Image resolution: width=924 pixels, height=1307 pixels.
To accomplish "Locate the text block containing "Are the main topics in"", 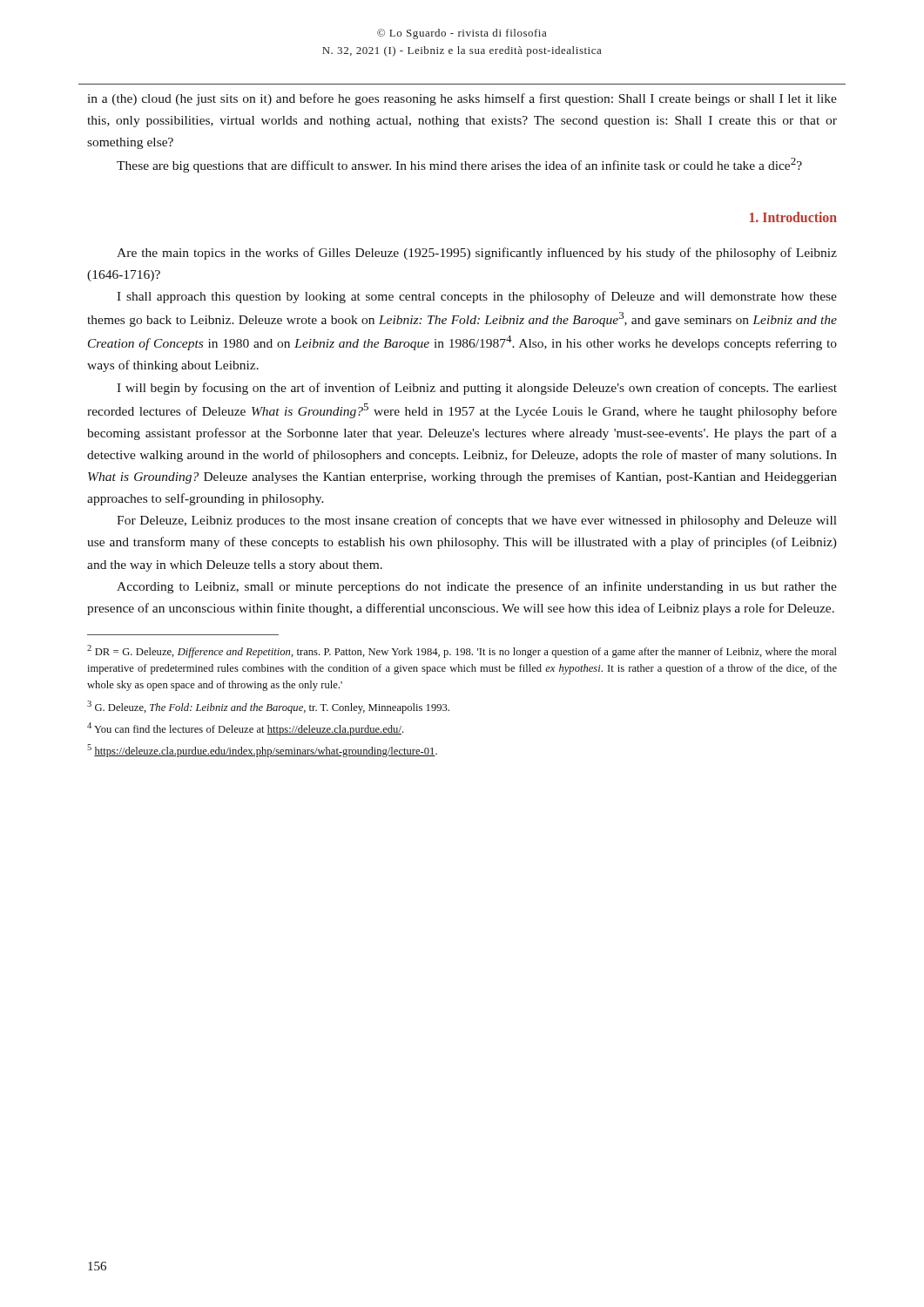I will pos(462,263).
